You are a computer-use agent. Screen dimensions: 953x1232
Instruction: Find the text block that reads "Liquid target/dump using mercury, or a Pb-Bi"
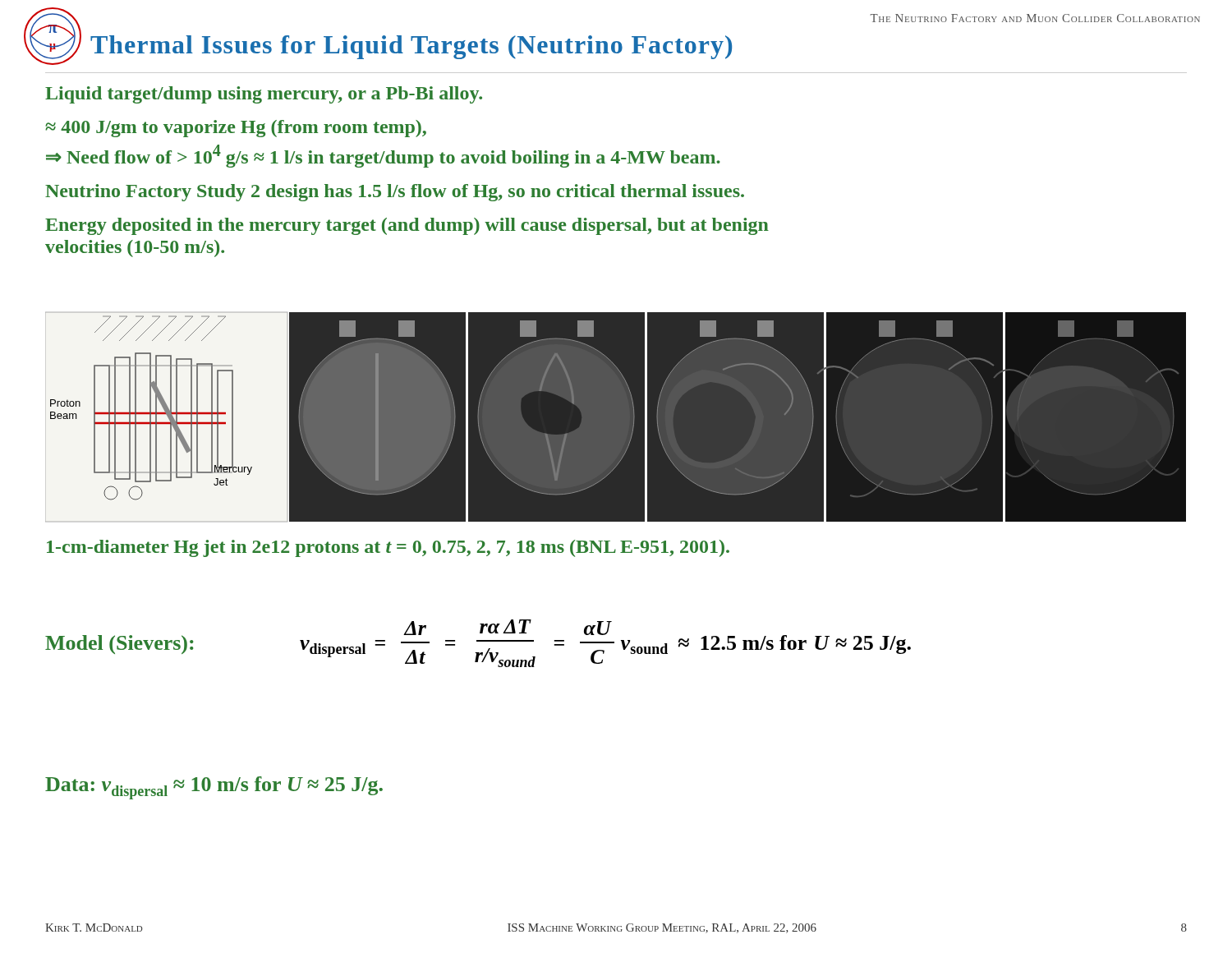(x=264, y=93)
